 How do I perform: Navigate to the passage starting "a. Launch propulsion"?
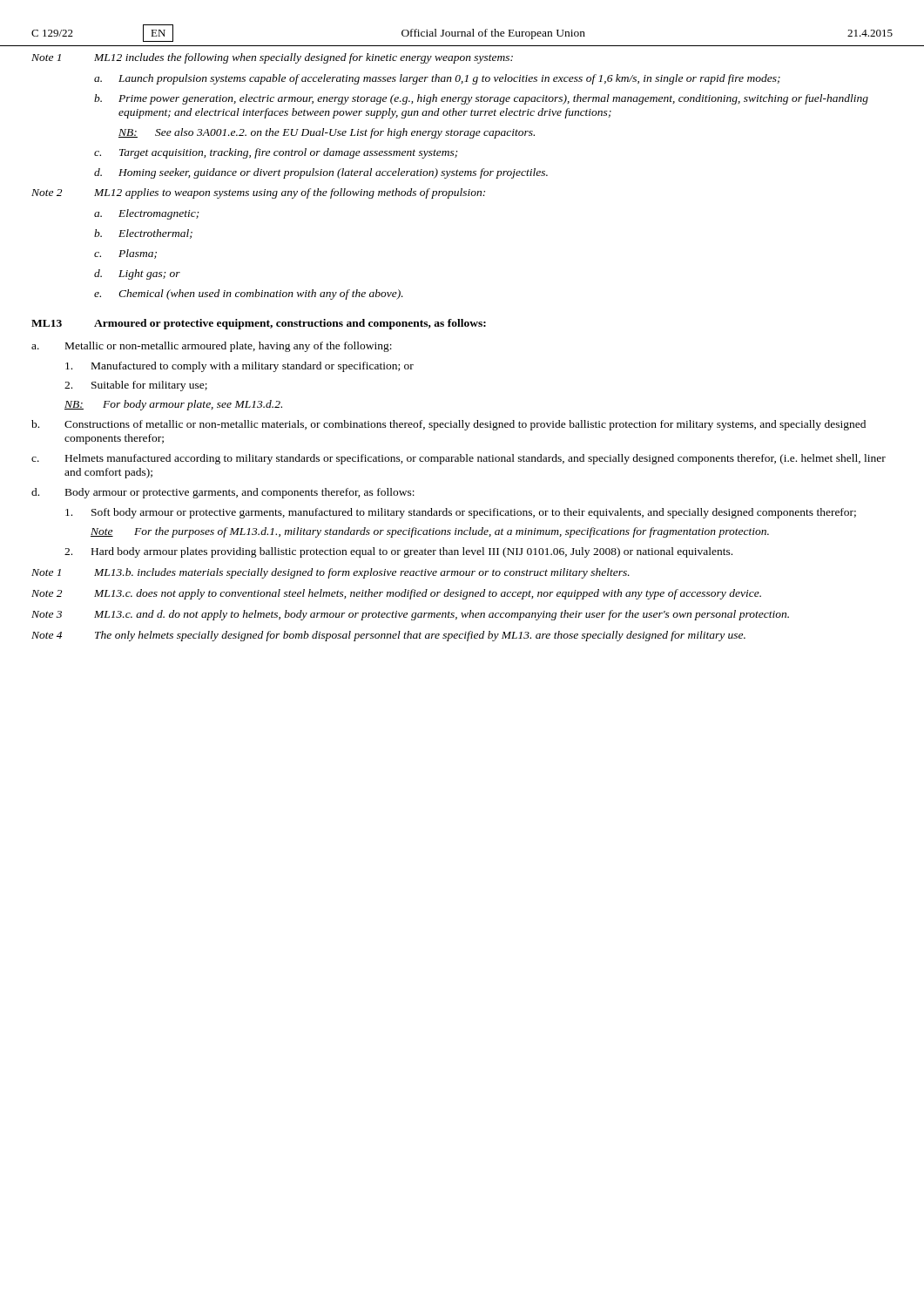(x=493, y=78)
